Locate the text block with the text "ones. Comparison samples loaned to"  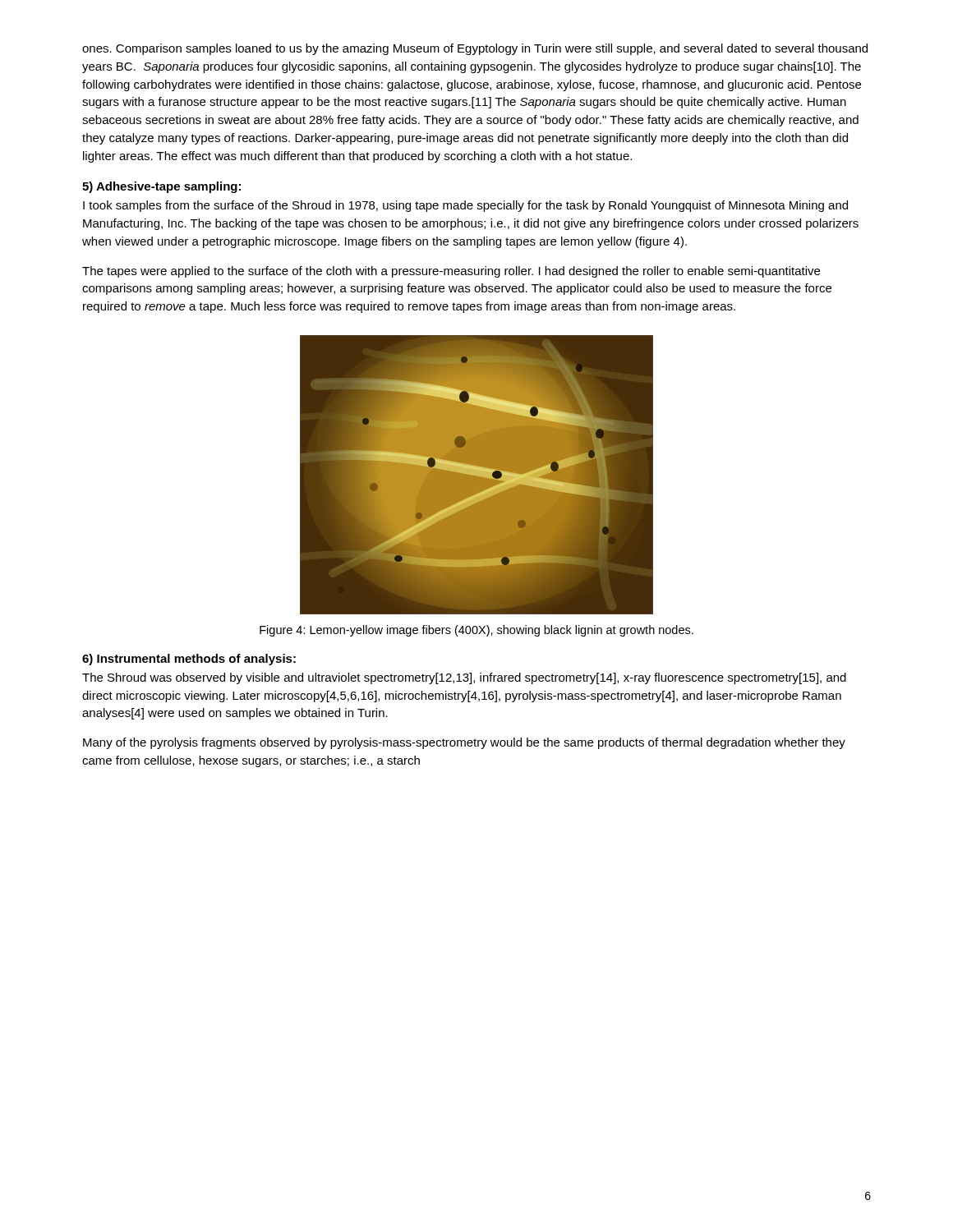(475, 102)
